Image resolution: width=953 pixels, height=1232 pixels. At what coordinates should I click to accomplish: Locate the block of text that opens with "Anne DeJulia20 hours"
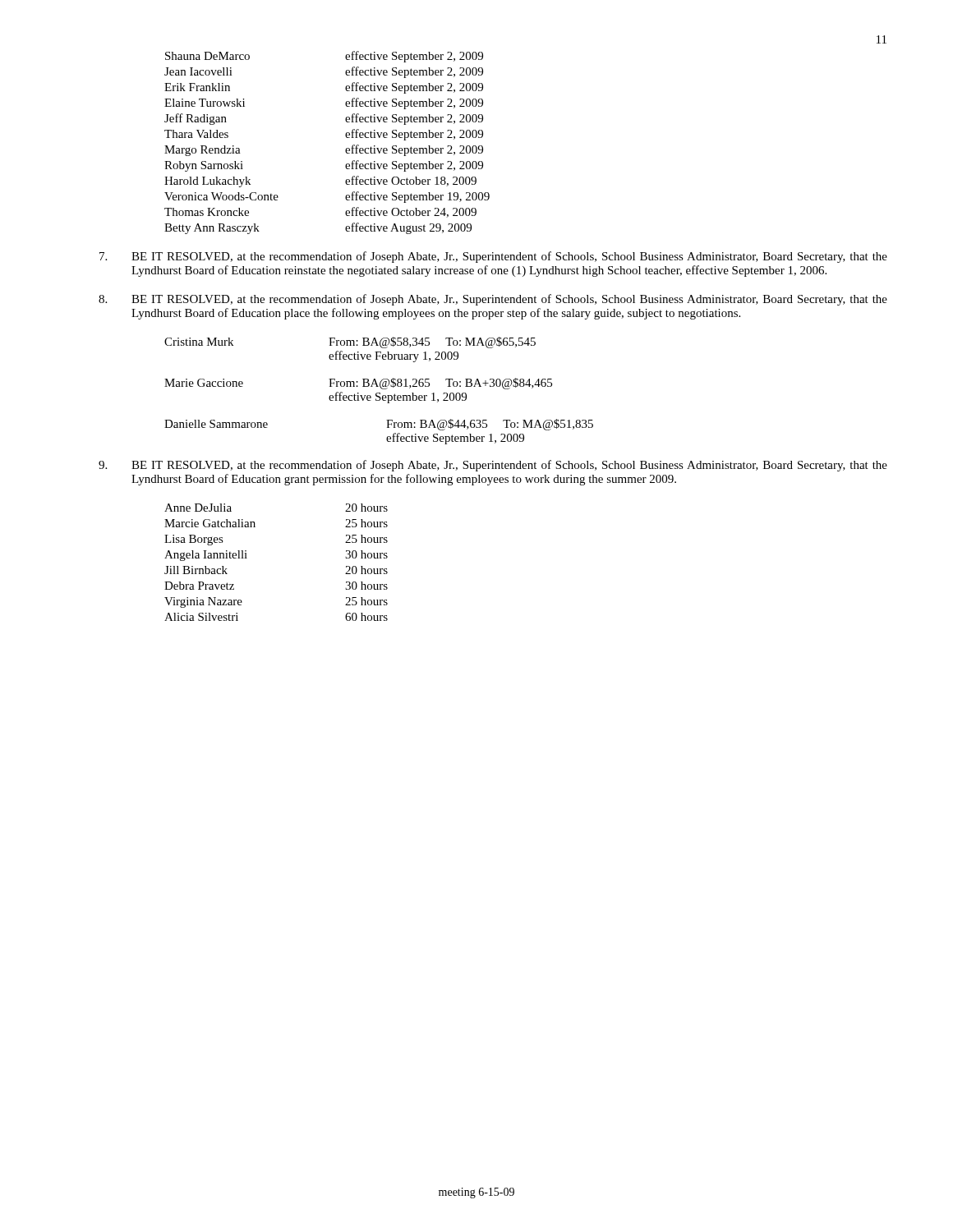click(202, 507)
